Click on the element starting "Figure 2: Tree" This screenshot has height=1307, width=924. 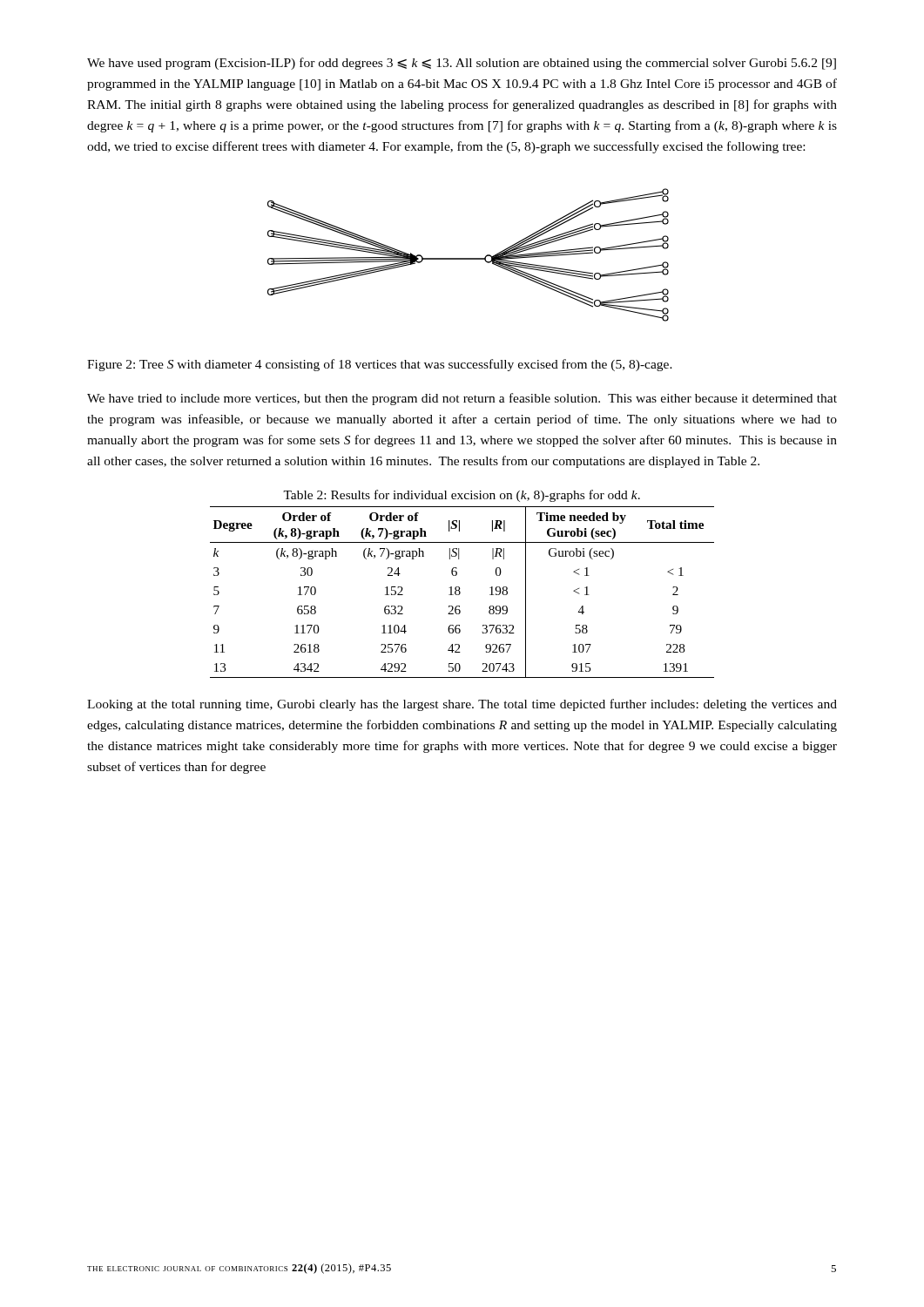tap(380, 364)
